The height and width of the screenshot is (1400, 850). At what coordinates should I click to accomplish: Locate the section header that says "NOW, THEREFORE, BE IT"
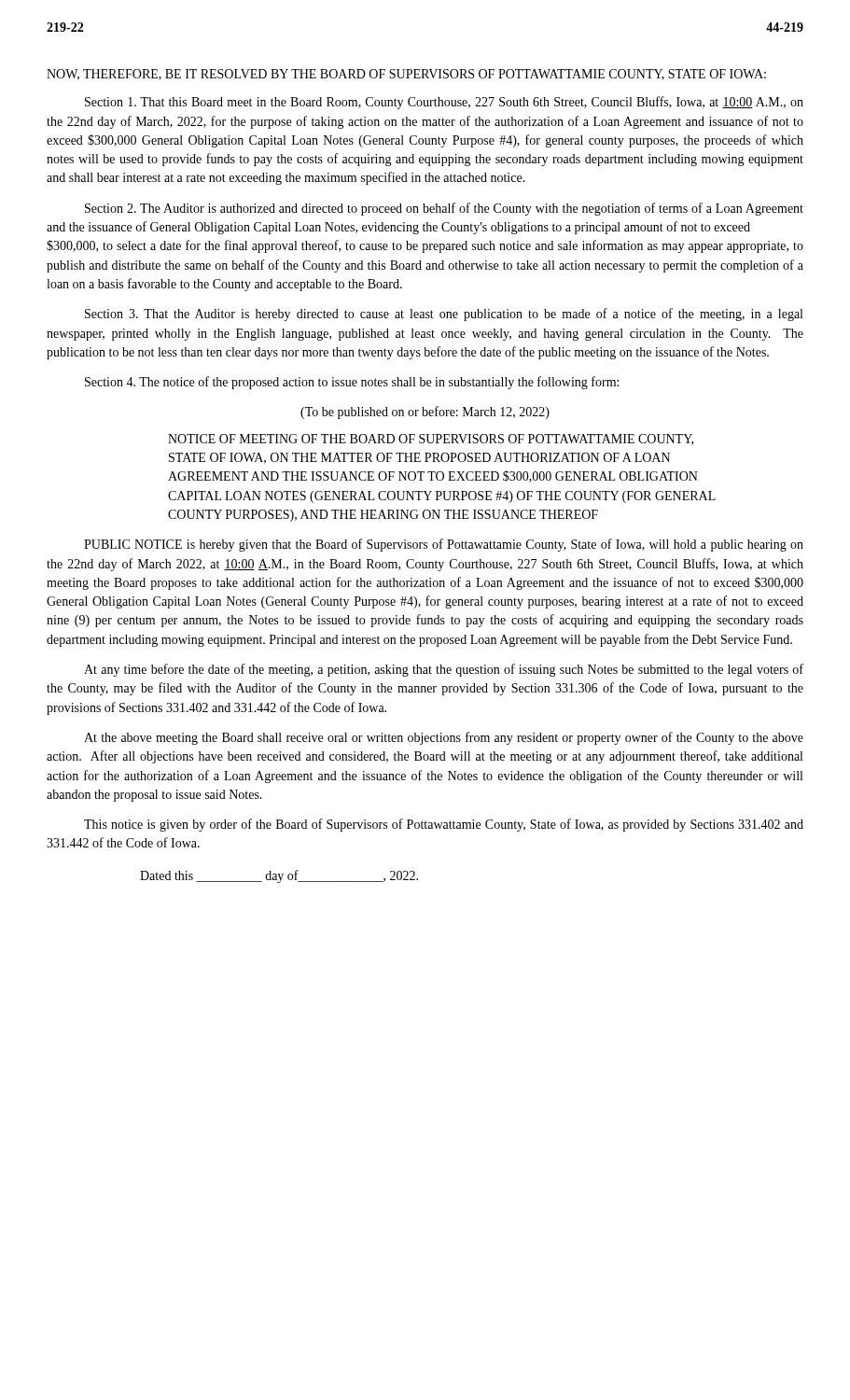tap(407, 74)
